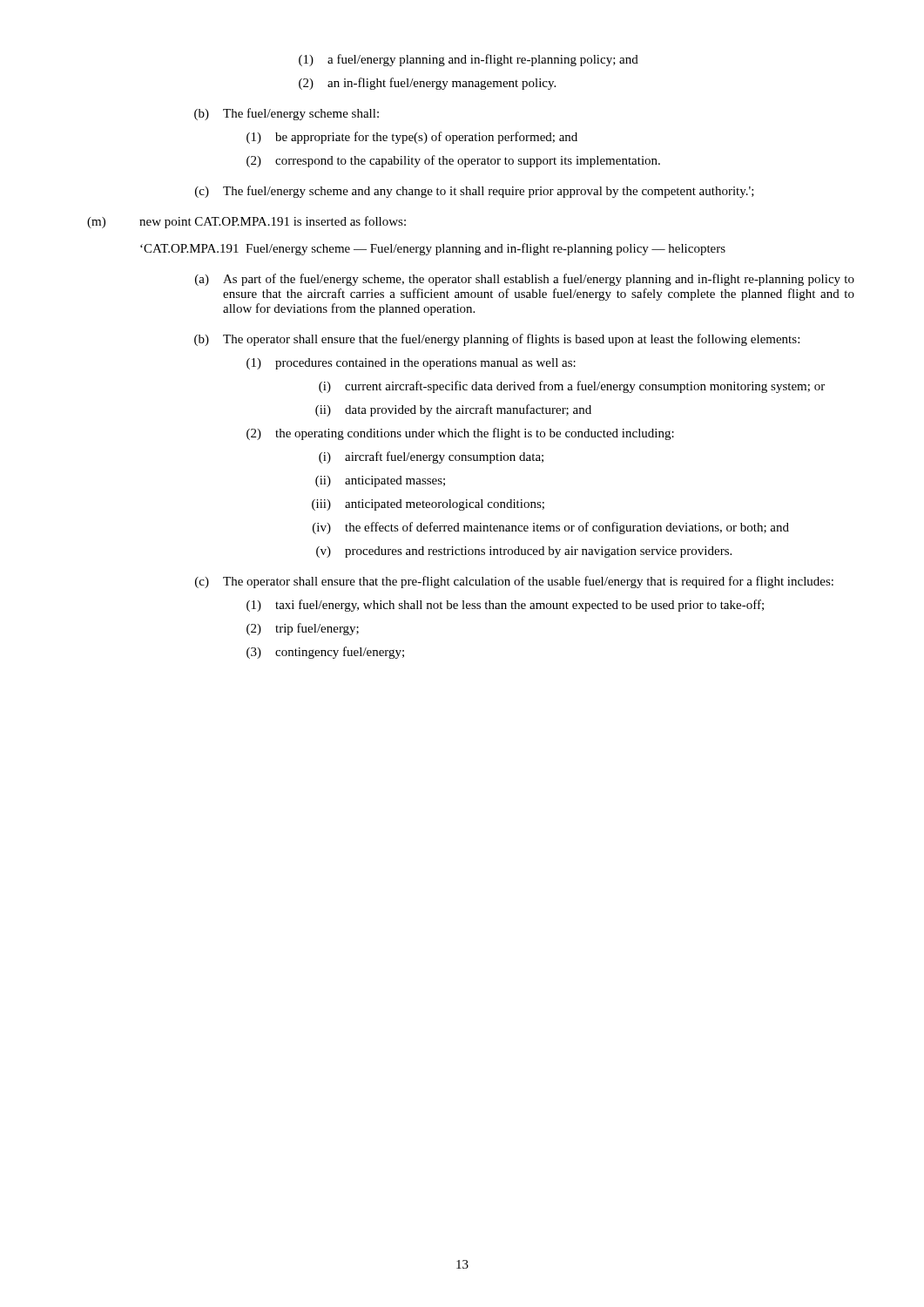Image resolution: width=924 pixels, height=1307 pixels.
Task: Click on the list item containing "(2) trip fuel/energy;"
Action: (303, 629)
